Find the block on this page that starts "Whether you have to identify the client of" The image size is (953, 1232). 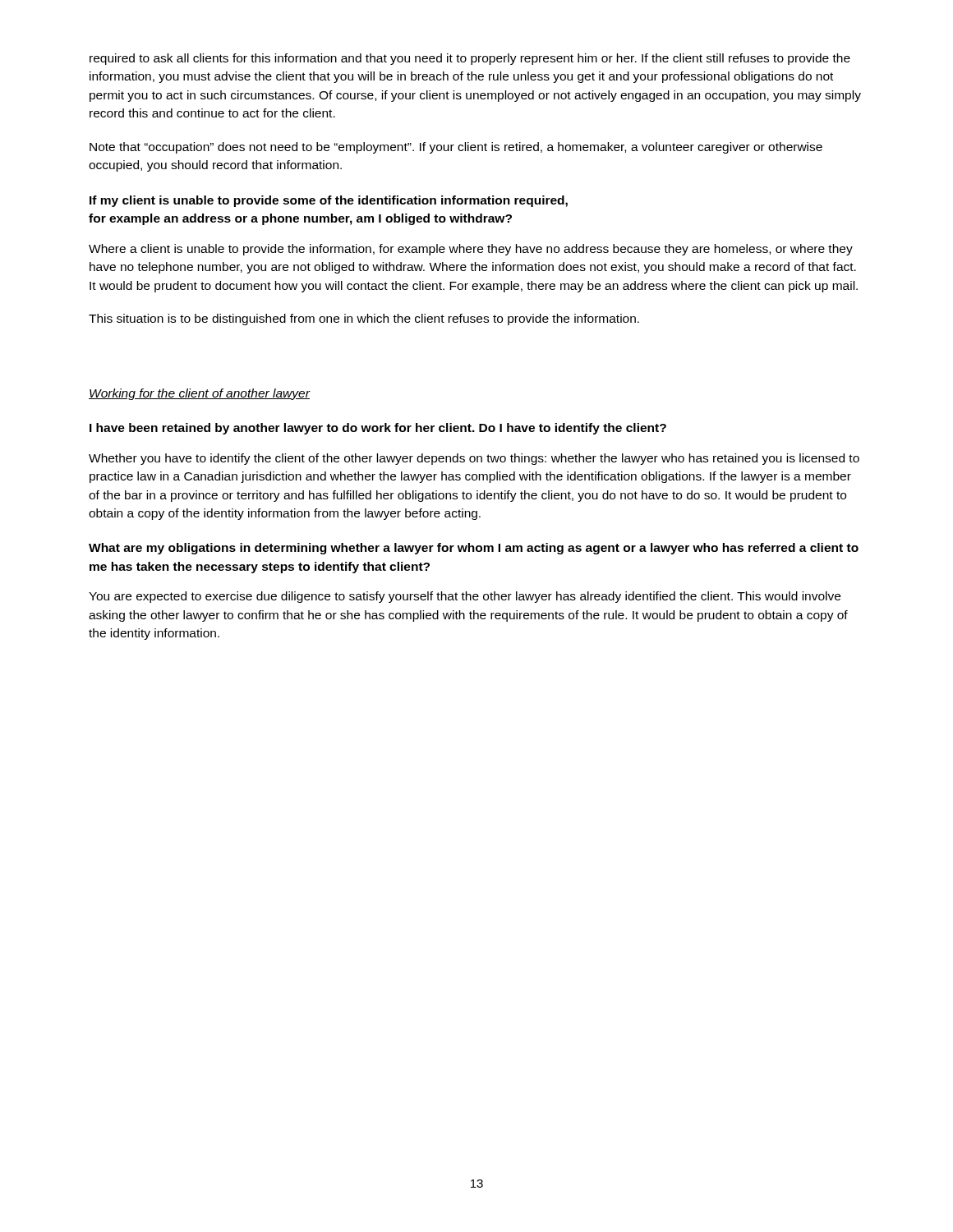[474, 485]
